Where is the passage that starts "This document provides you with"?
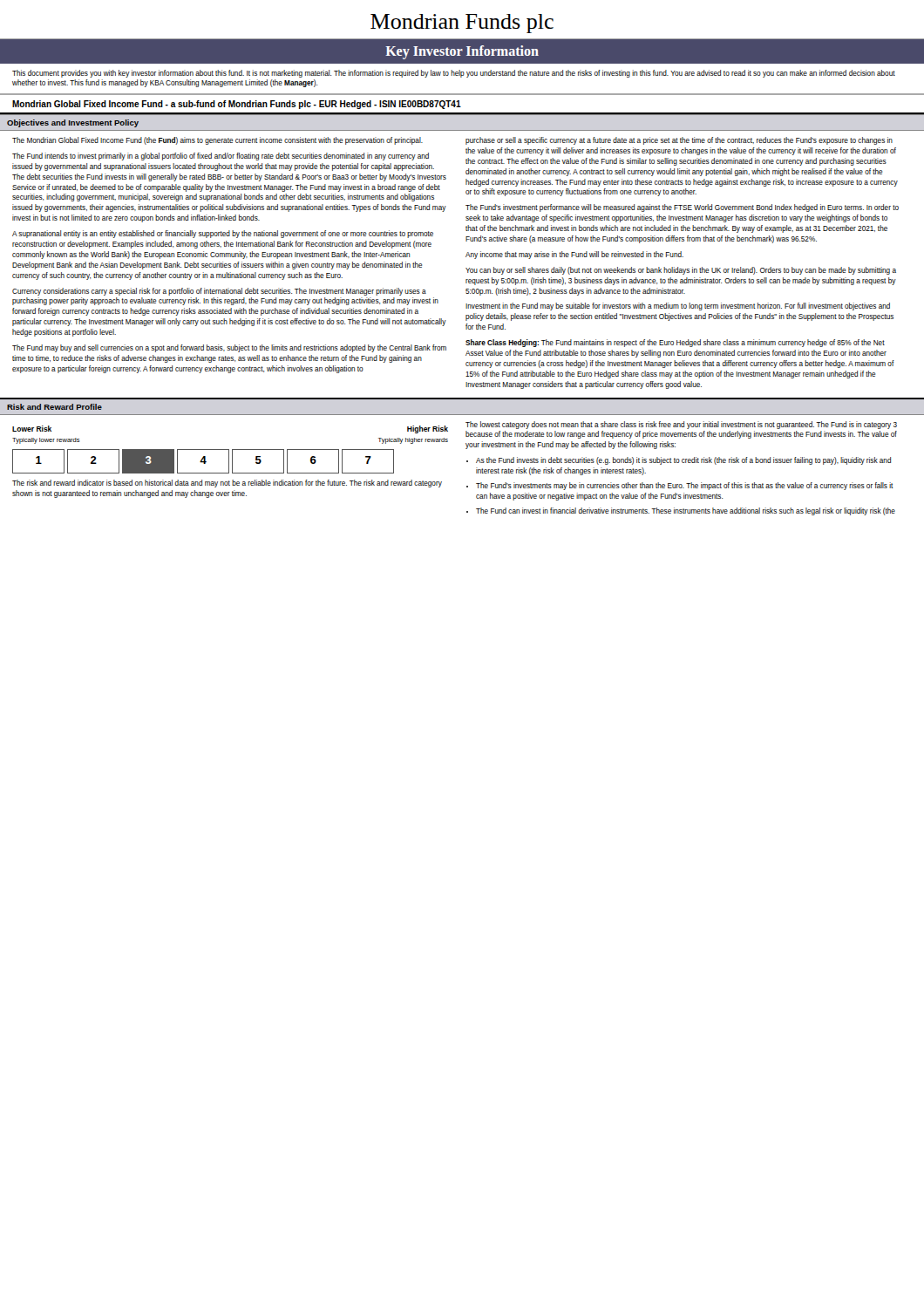The width and height of the screenshot is (924, 1308). point(453,79)
